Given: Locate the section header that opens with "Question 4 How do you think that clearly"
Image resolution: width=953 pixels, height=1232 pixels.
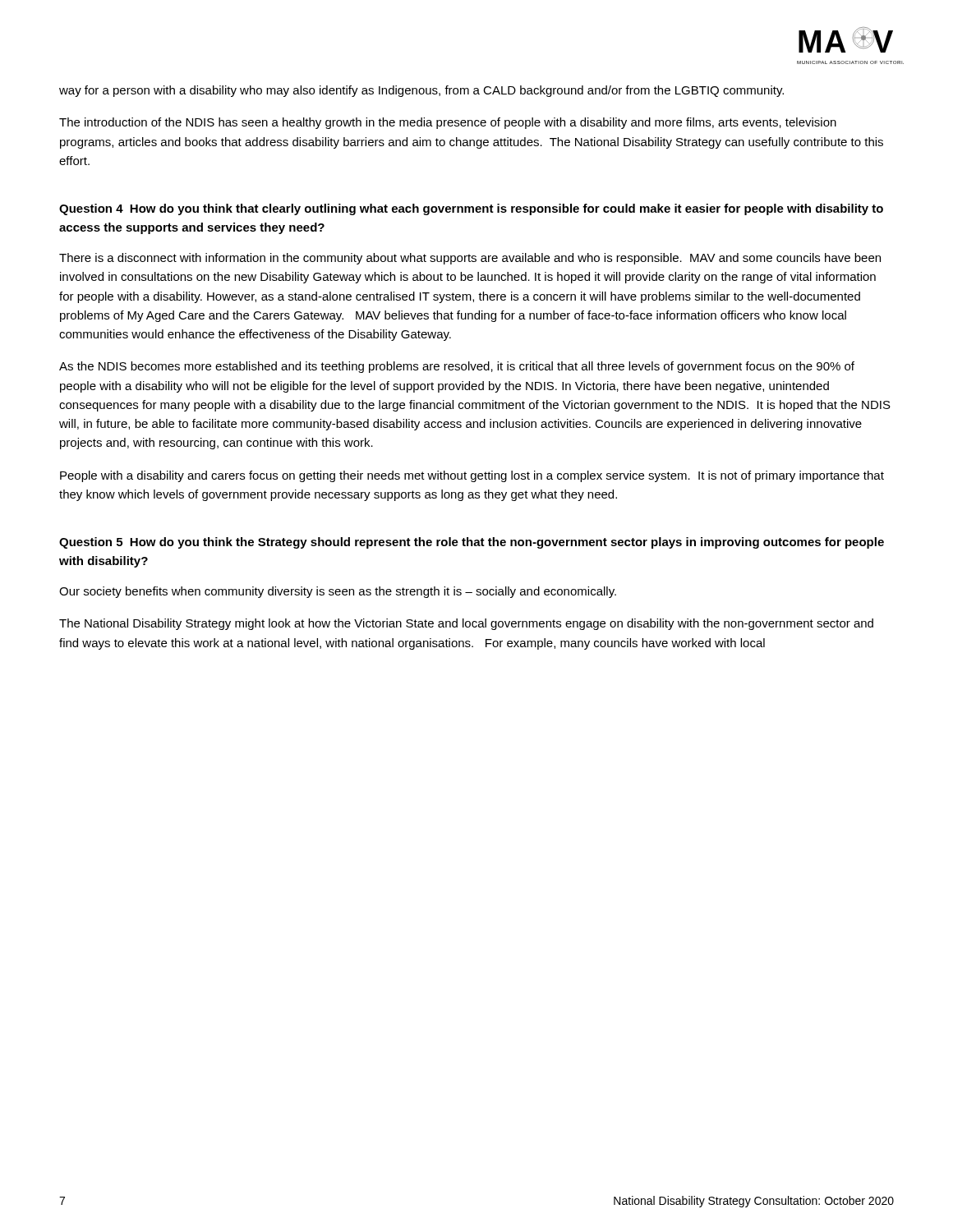Looking at the screenshot, I should [471, 217].
